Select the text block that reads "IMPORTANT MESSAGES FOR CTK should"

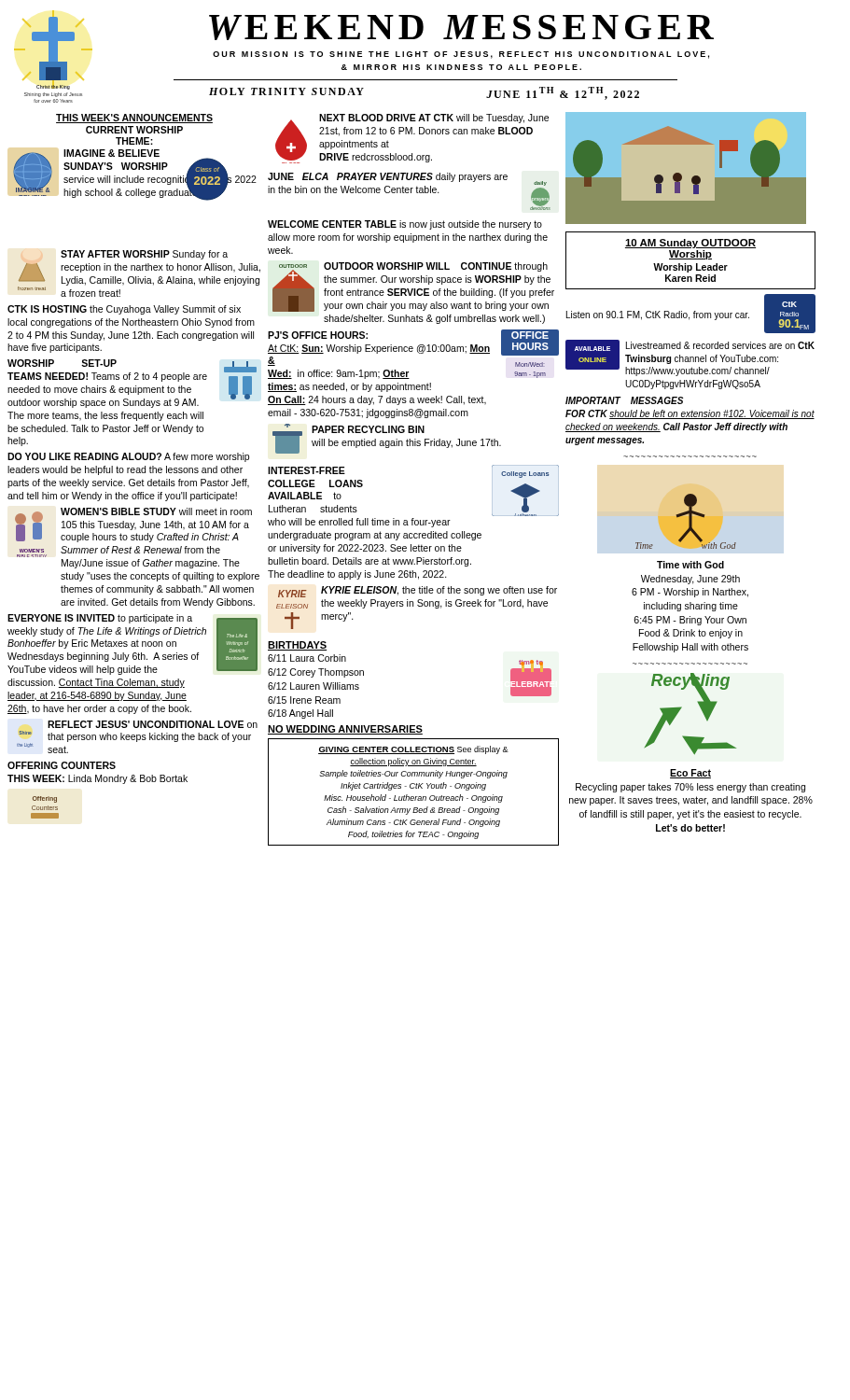(x=690, y=420)
